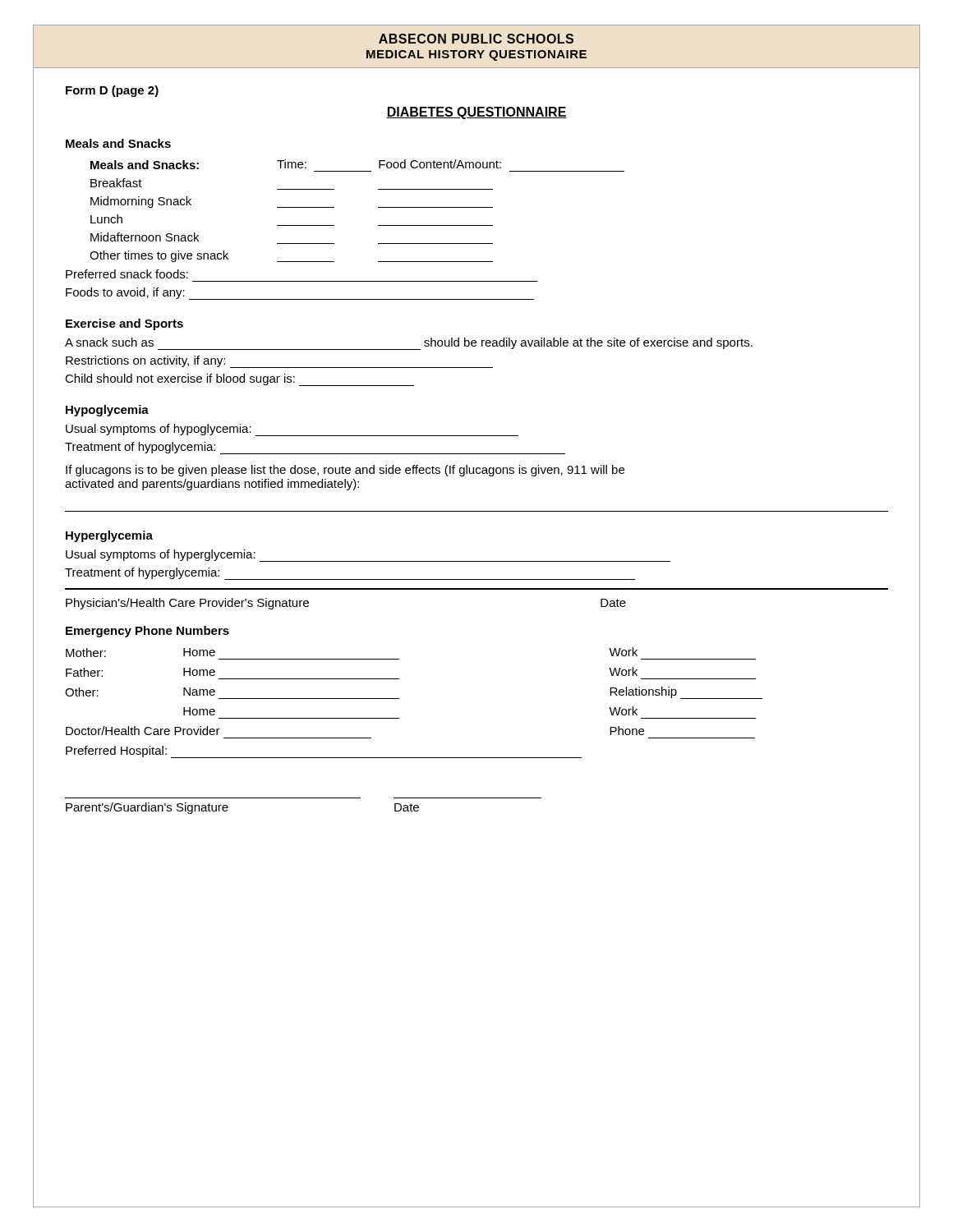Locate the block starting "Parent's/Guardian's Signature Date"
953x1232 pixels.
(x=303, y=799)
